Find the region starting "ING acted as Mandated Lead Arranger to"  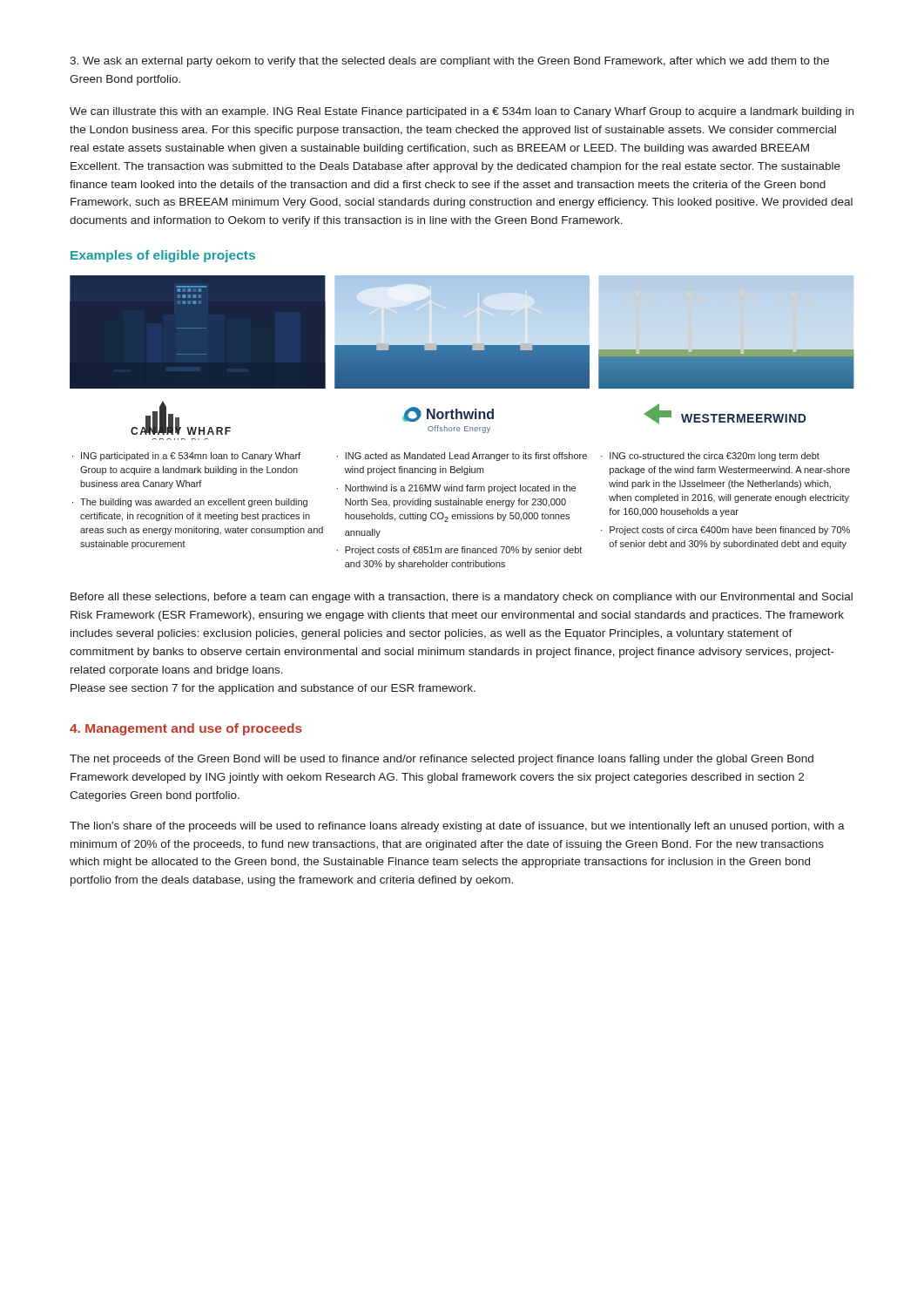466,463
